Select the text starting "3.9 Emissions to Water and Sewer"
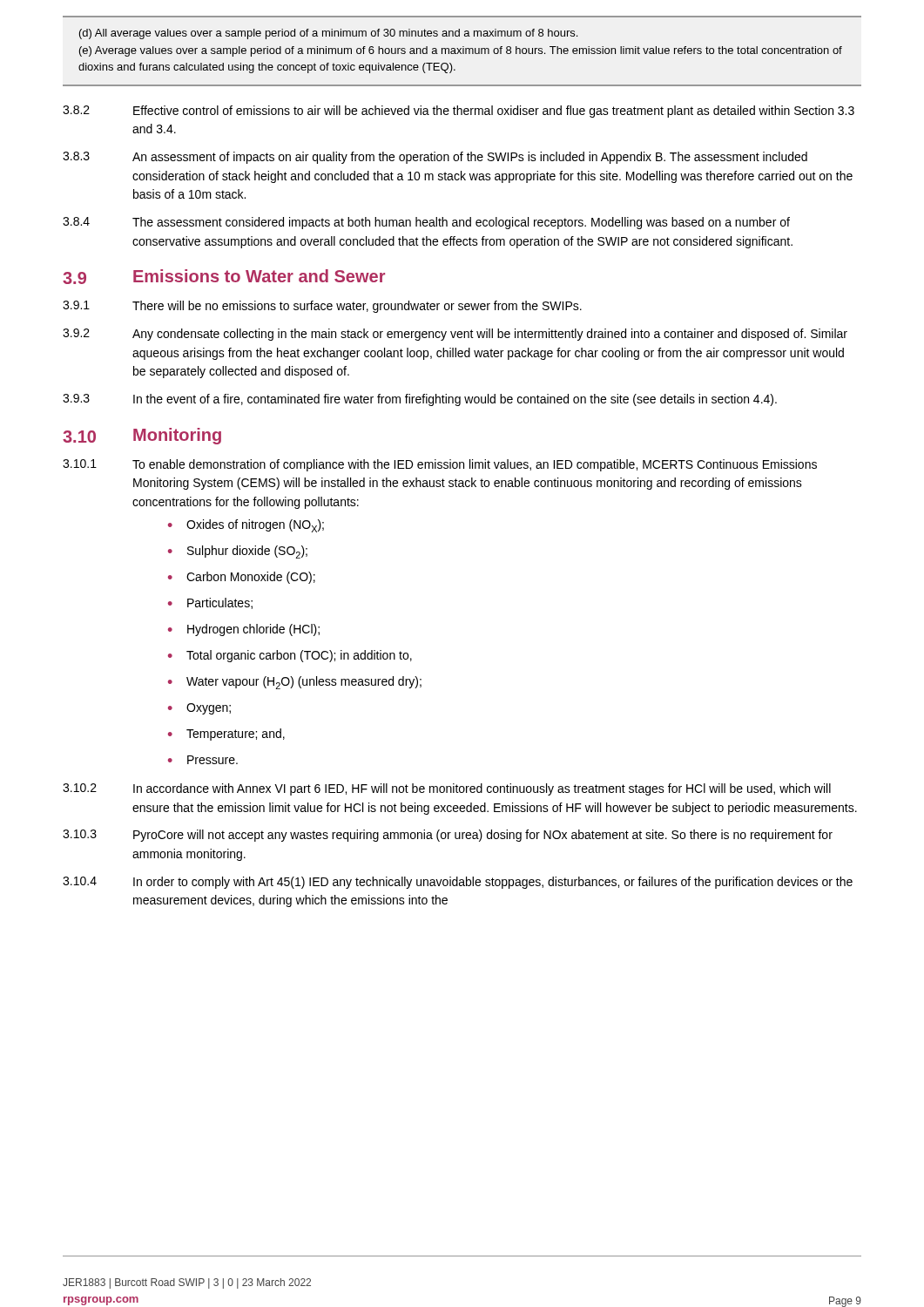Image resolution: width=924 pixels, height=1307 pixels. point(224,278)
